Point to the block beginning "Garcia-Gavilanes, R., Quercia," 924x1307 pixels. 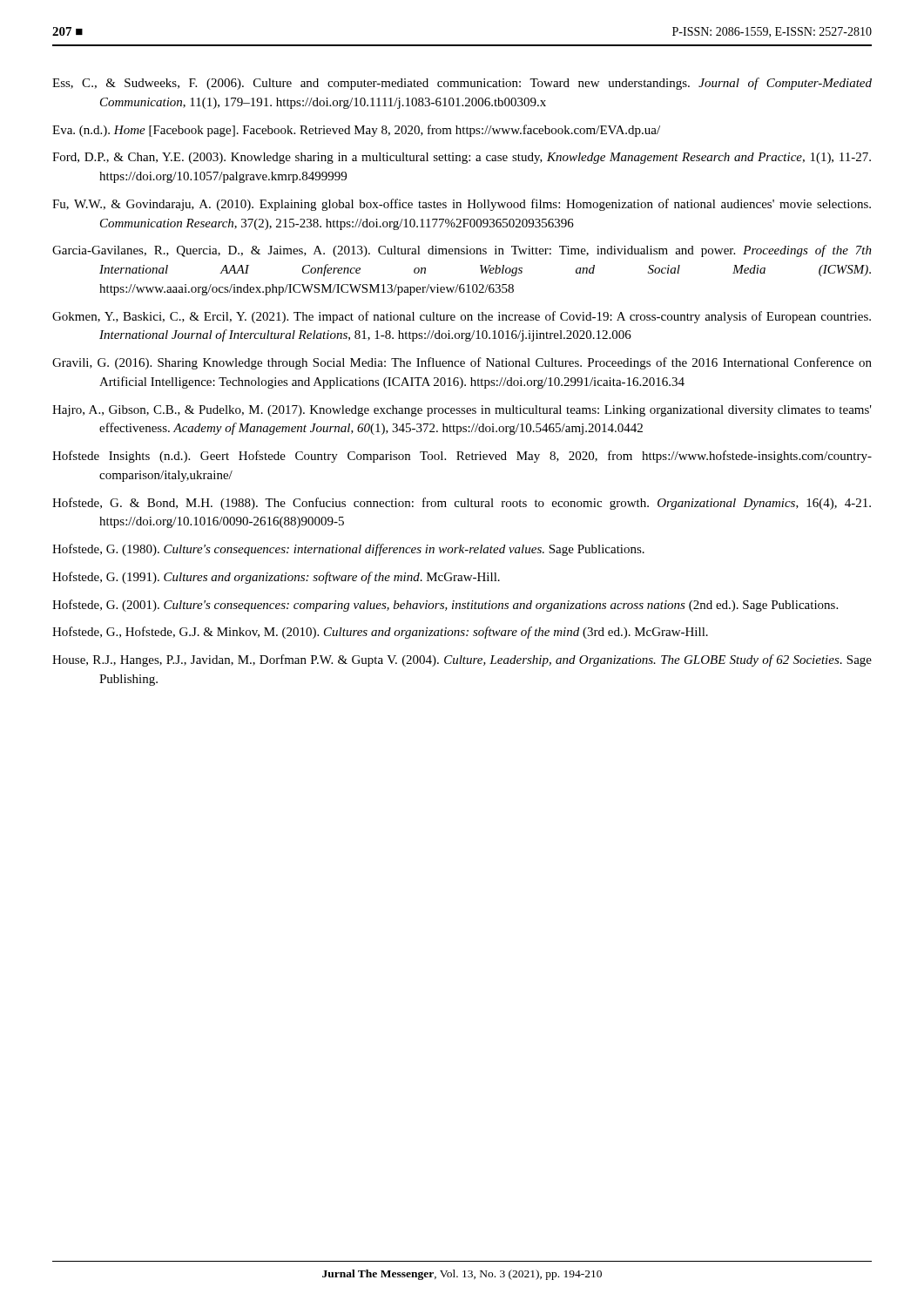coord(462,251)
